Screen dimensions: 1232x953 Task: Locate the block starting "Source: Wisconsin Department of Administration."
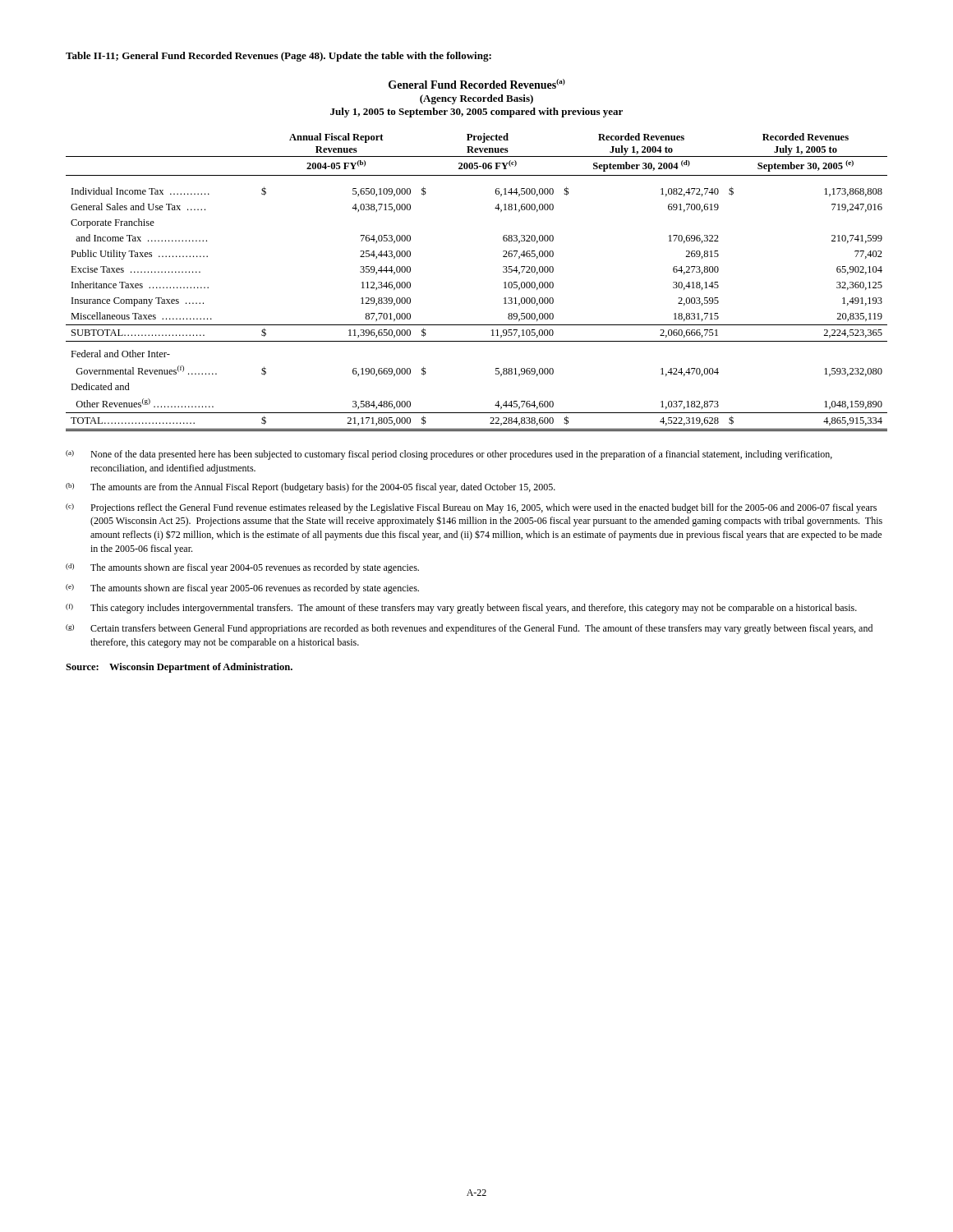pyautogui.click(x=179, y=667)
